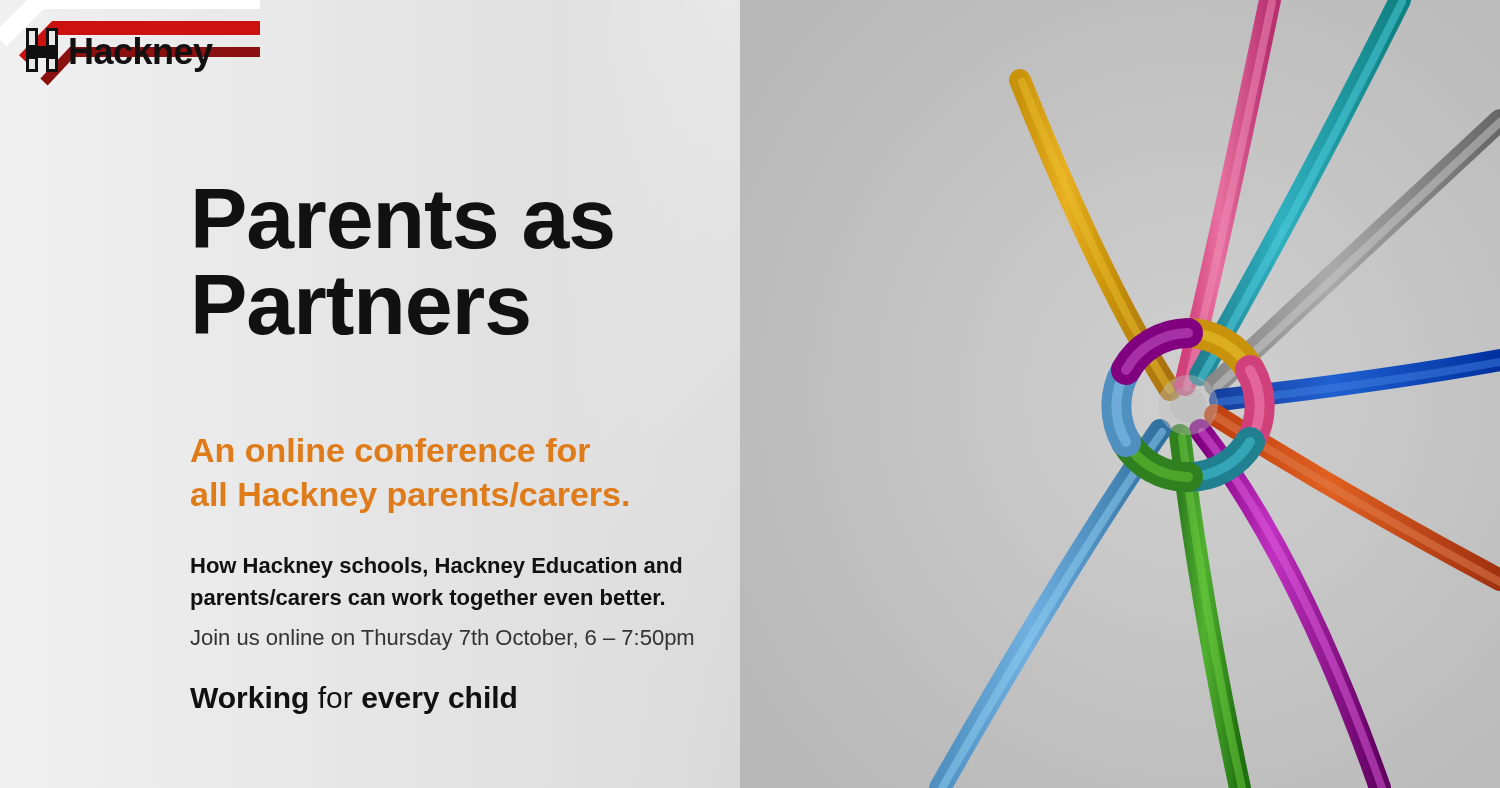Navigate to the block starting "Working for every child"
This screenshot has height=788, width=1500.
pyautogui.click(x=354, y=698)
